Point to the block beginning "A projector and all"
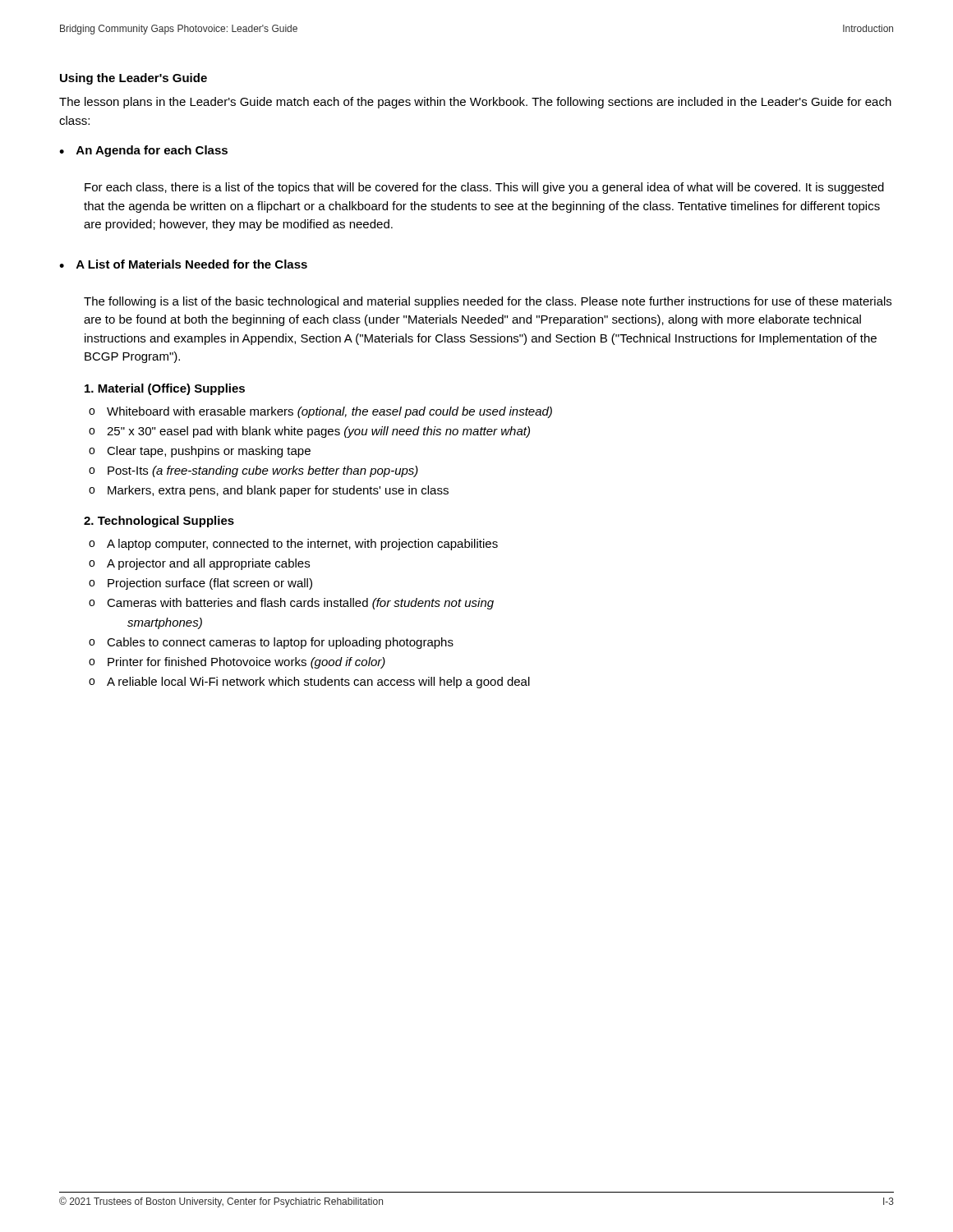953x1232 pixels. pyautogui.click(x=209, y=563)
